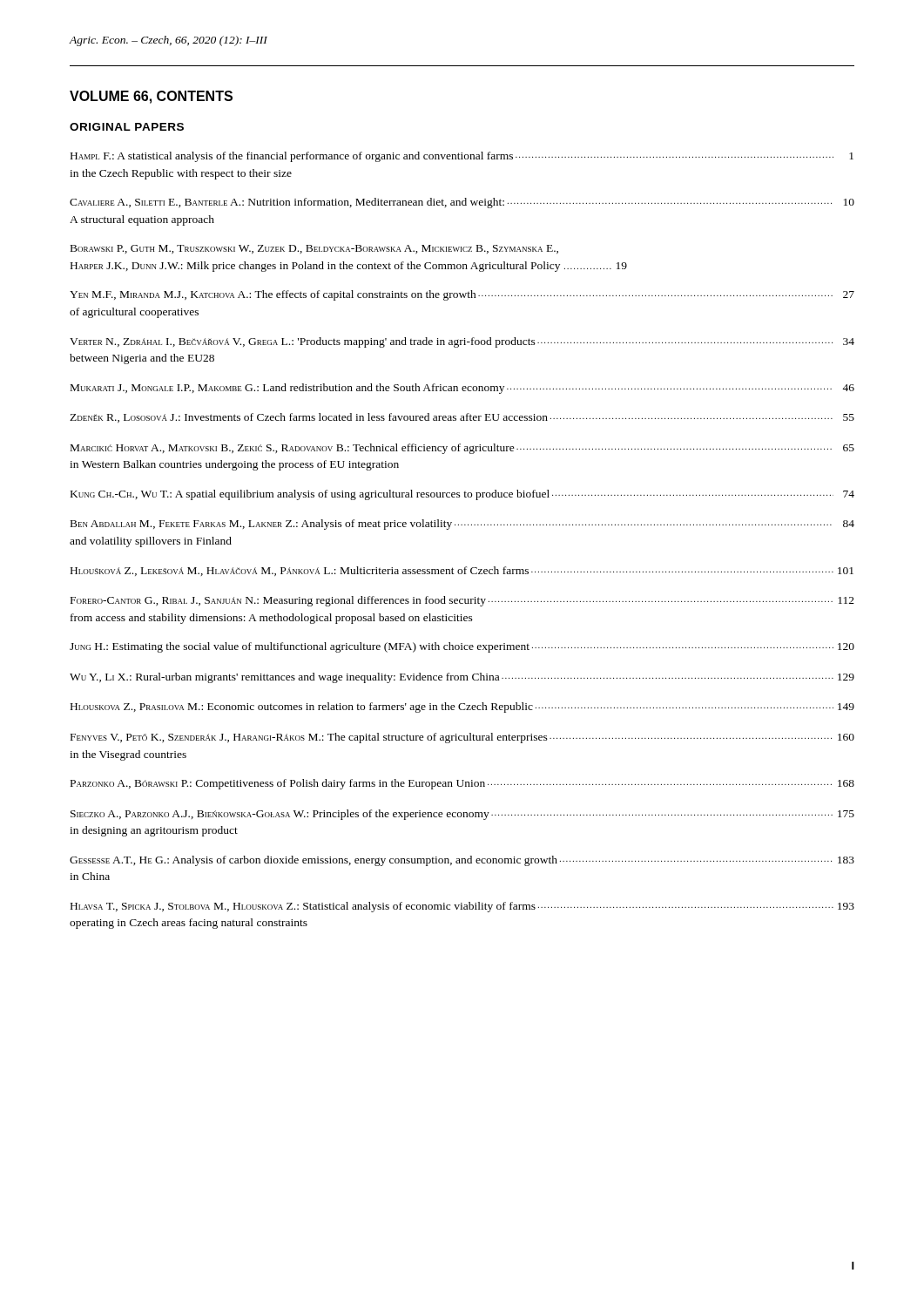Find the block on this page that starts "Fenyves V., Pető K., Szenderák J., Harangi-Rákos M.:"
This screenshot has height=1307, width=924.
coord(462,745)
